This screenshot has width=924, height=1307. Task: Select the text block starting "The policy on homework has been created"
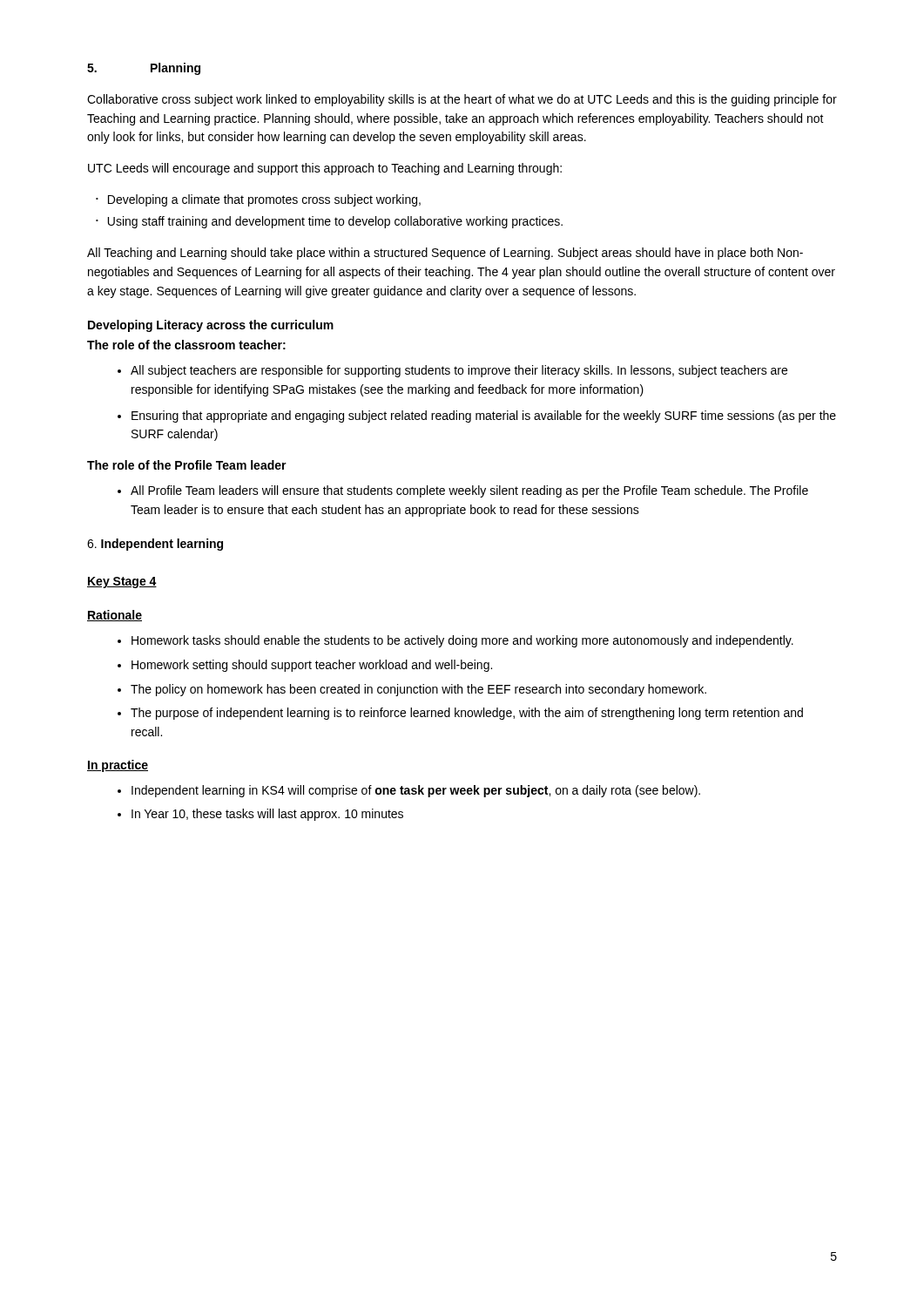(419, 689)
